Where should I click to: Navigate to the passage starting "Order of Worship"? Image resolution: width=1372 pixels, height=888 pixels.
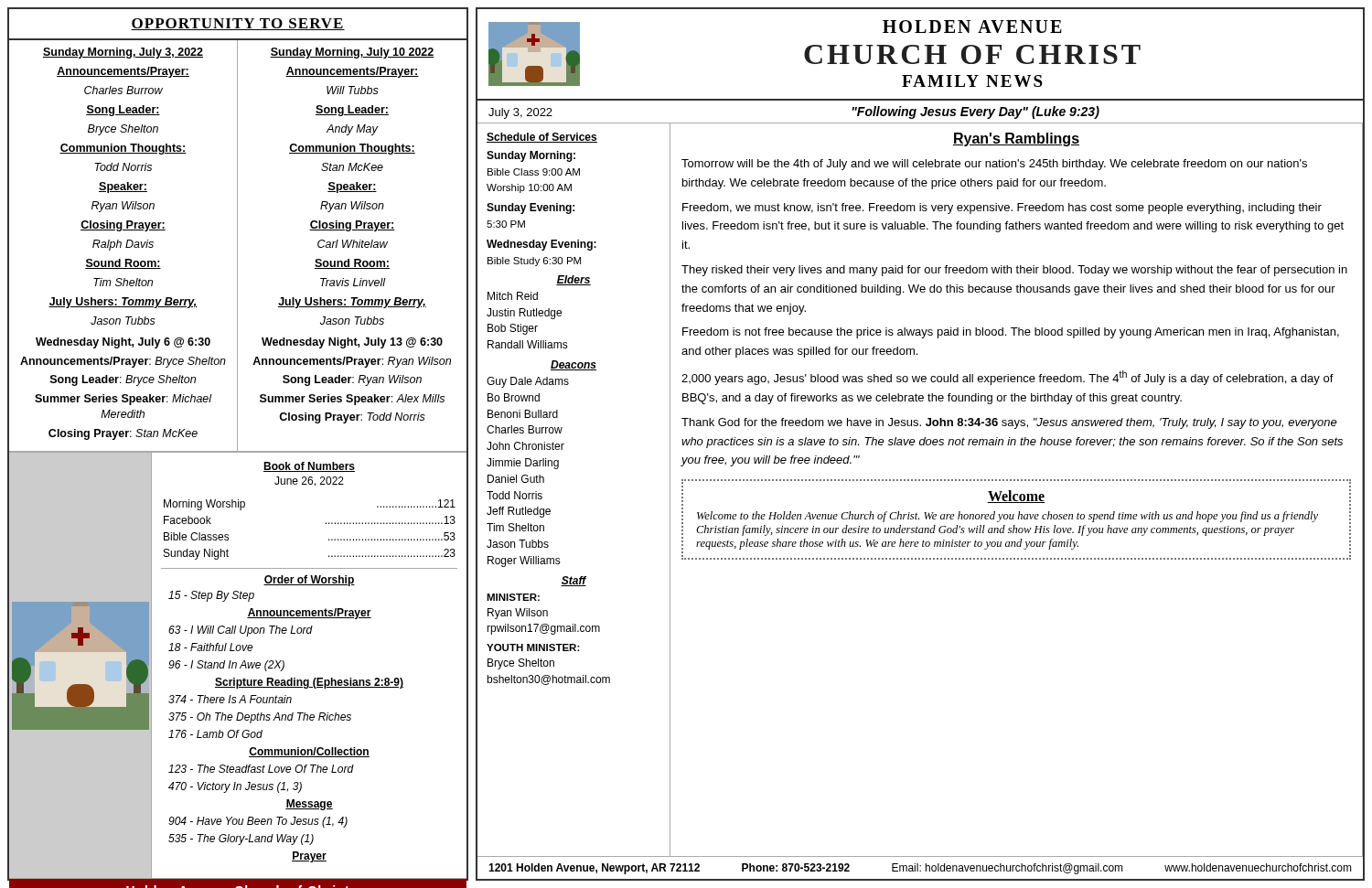[309, 580]
